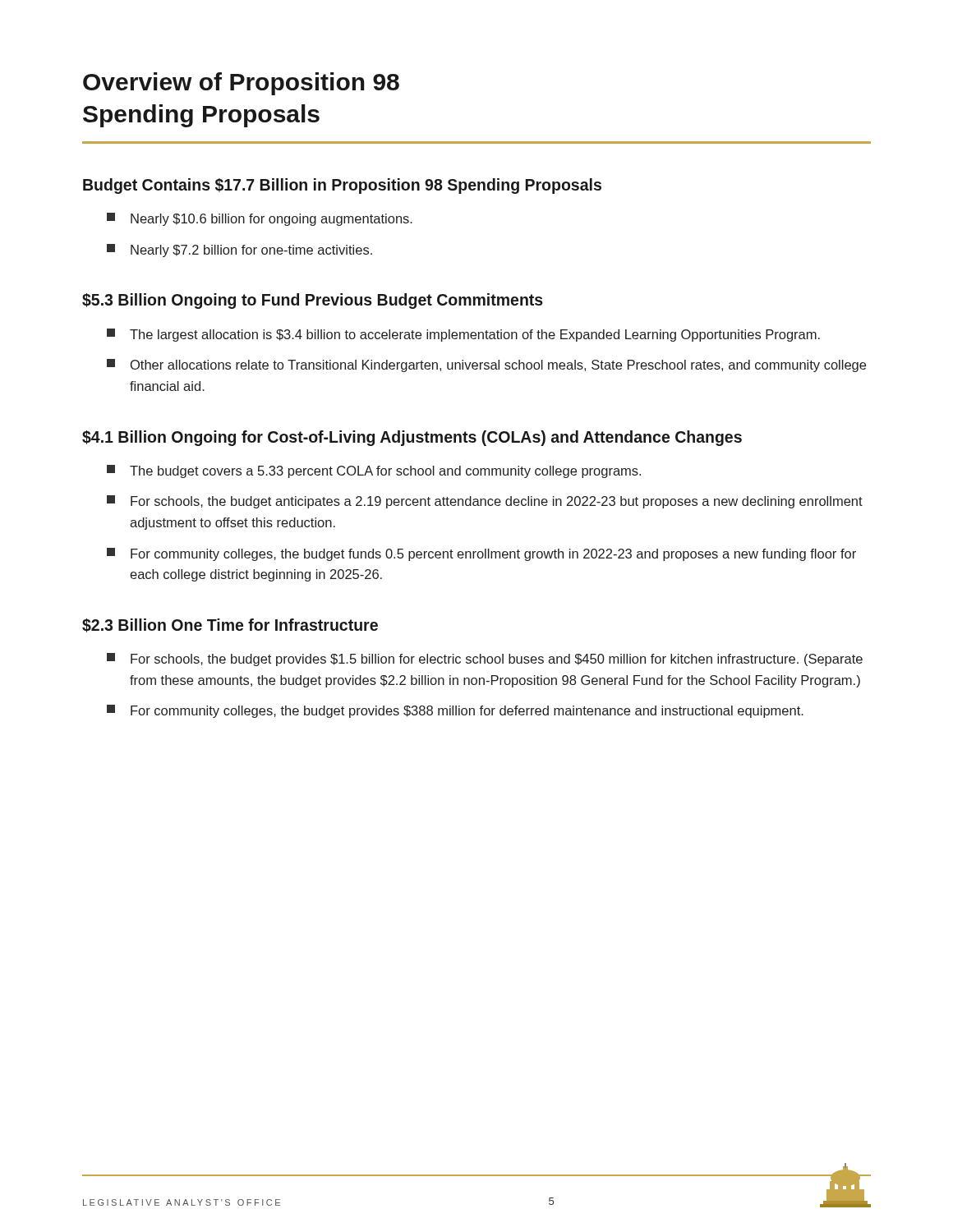Click on the block starting "The largest allocation is"
The width and height of the screenshot is (953, 1232).
pos(464,335)
